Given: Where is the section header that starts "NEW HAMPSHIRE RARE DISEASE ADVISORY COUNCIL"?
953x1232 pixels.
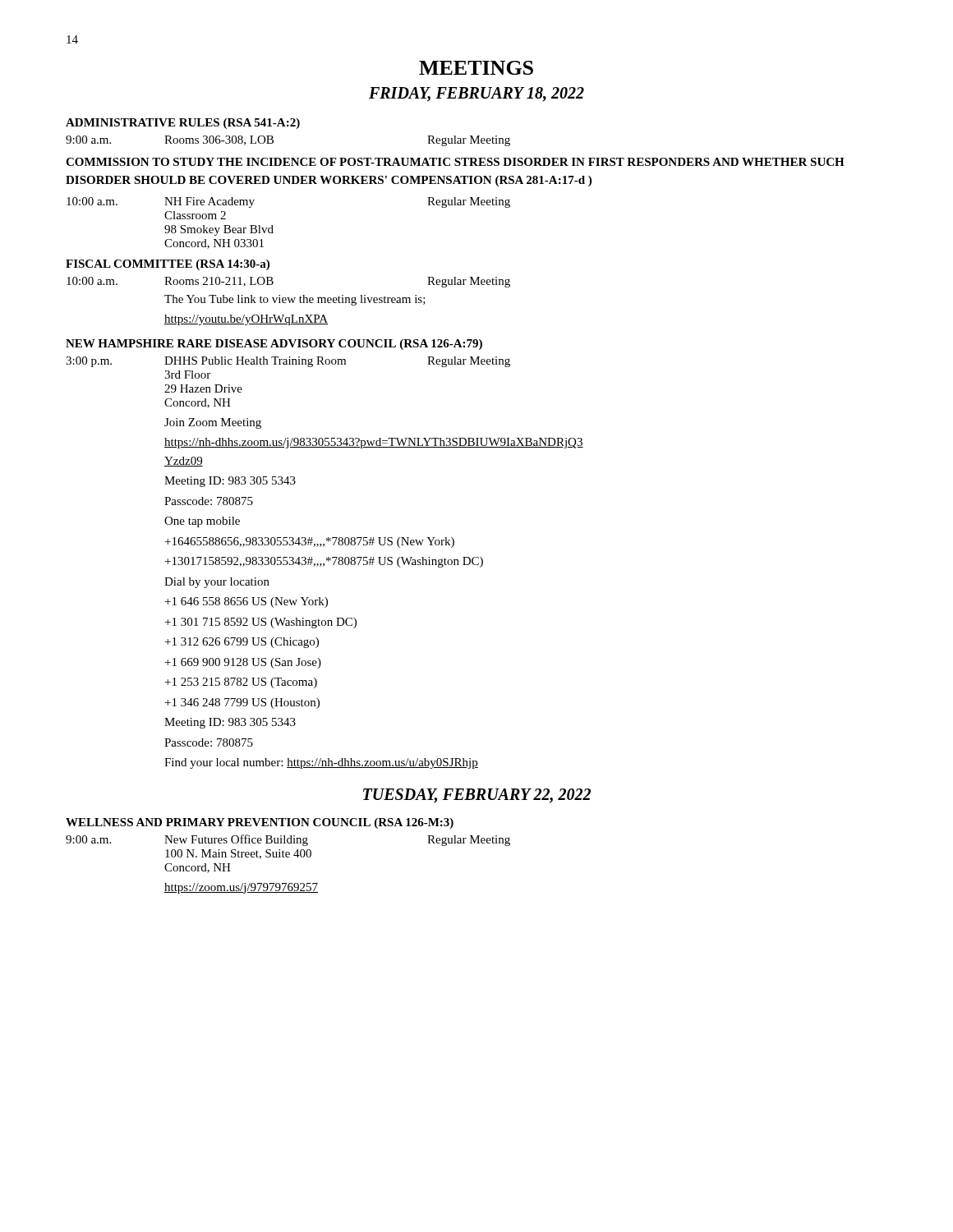Looking at the screenshot, I should 274,343.
